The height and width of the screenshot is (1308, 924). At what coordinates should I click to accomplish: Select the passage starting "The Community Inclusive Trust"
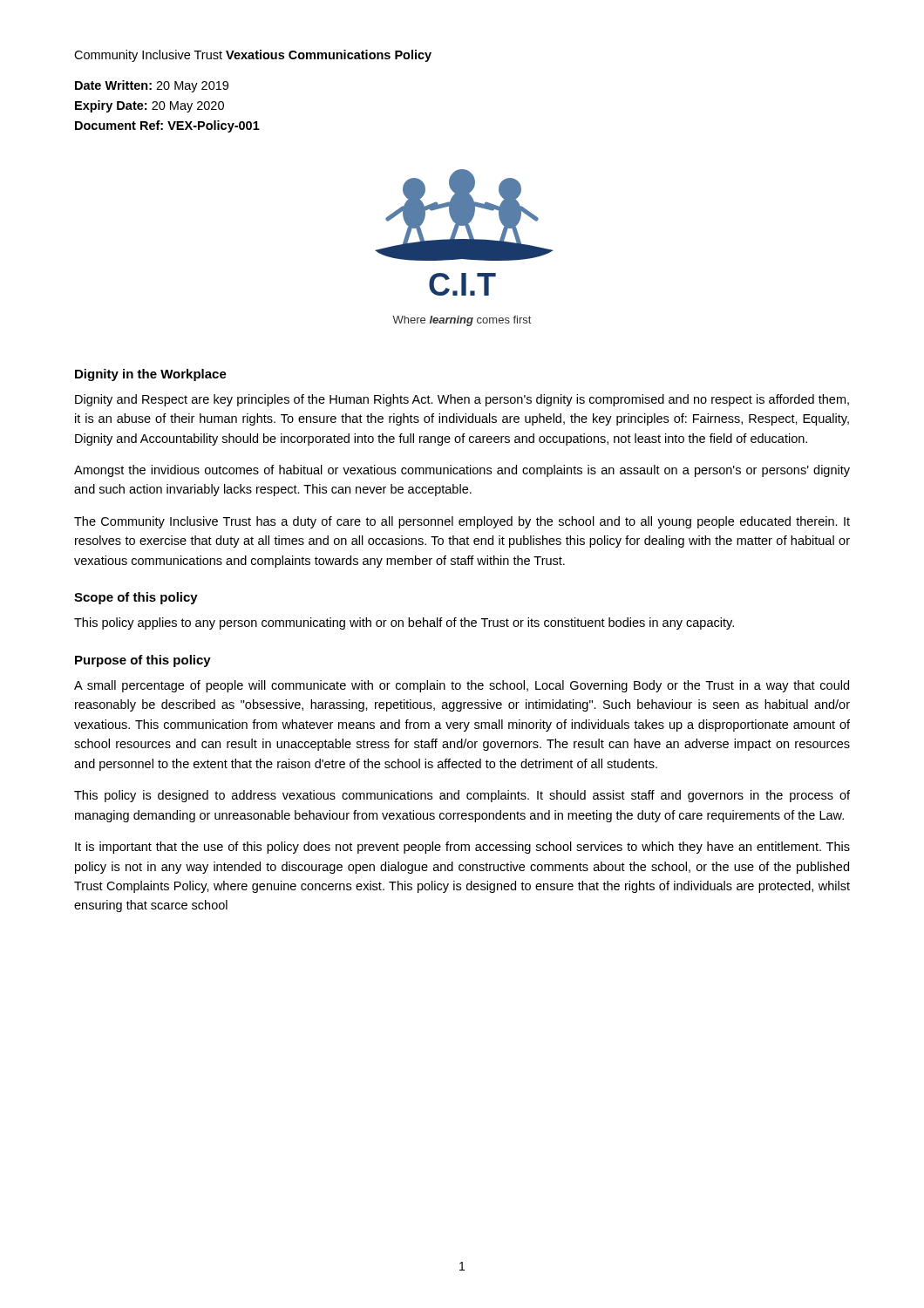pos(462,541)
